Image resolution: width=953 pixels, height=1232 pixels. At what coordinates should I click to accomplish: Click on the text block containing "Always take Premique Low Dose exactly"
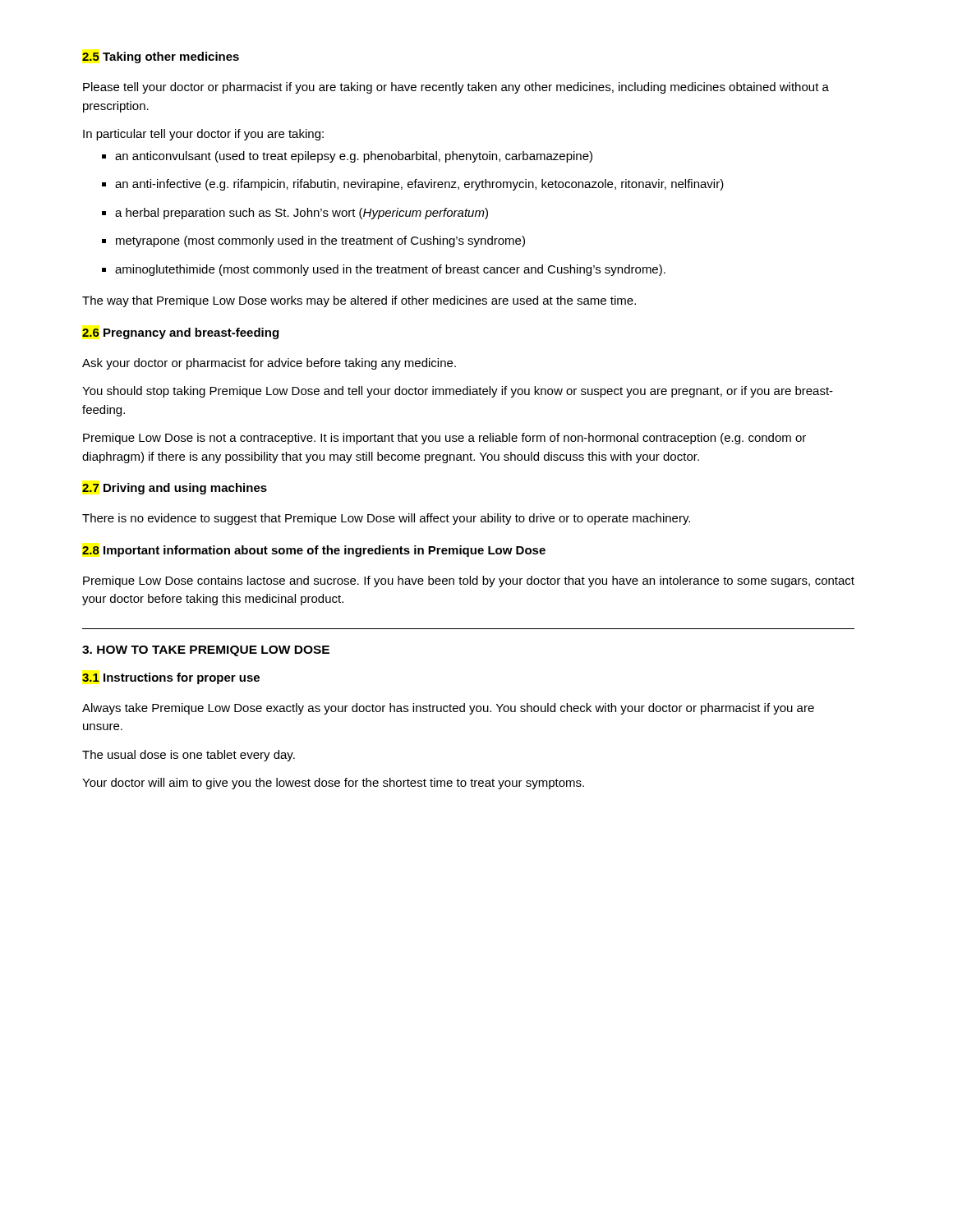click(x=468, y=717)
